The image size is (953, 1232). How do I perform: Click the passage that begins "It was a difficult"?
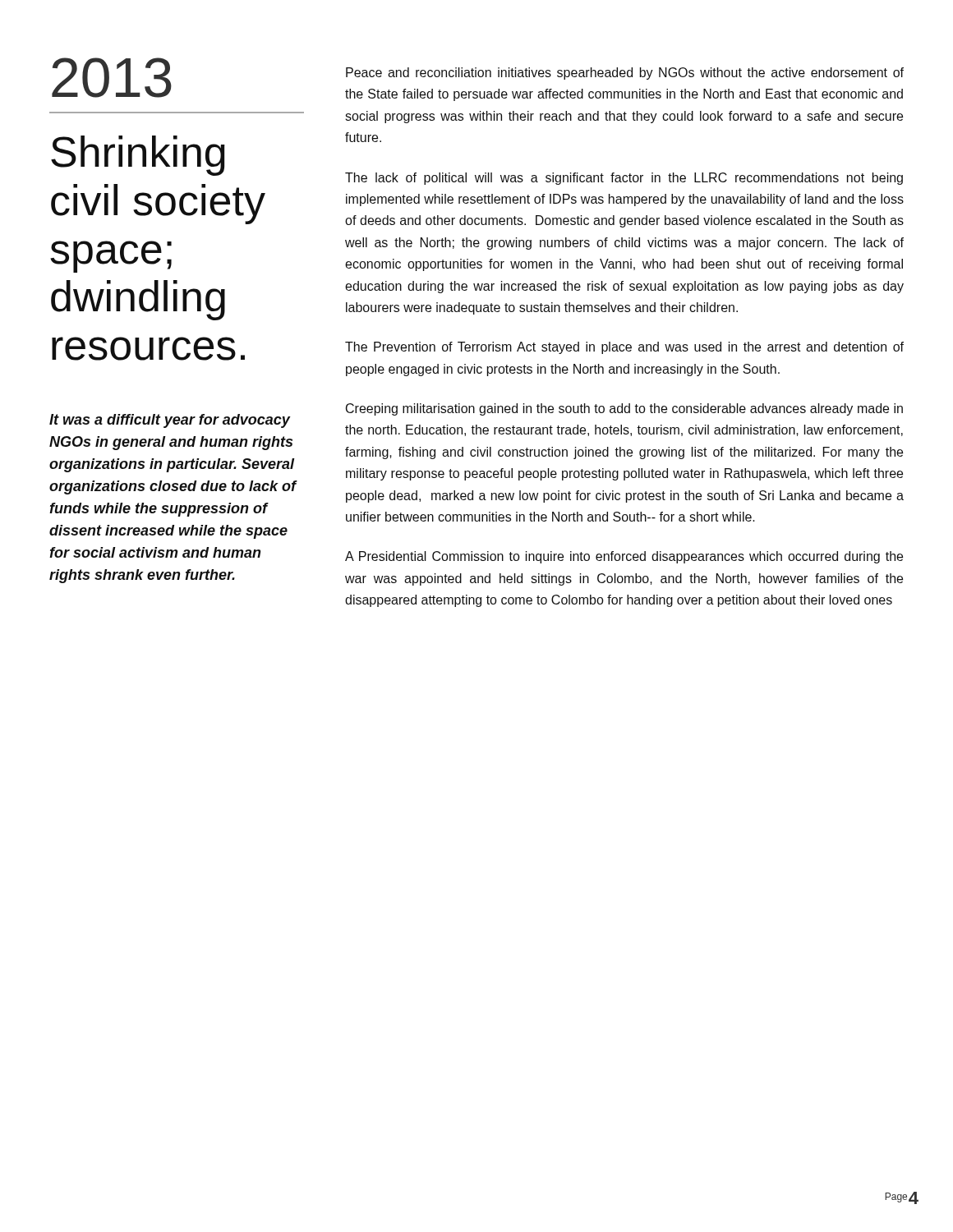(x=177, y=497)
